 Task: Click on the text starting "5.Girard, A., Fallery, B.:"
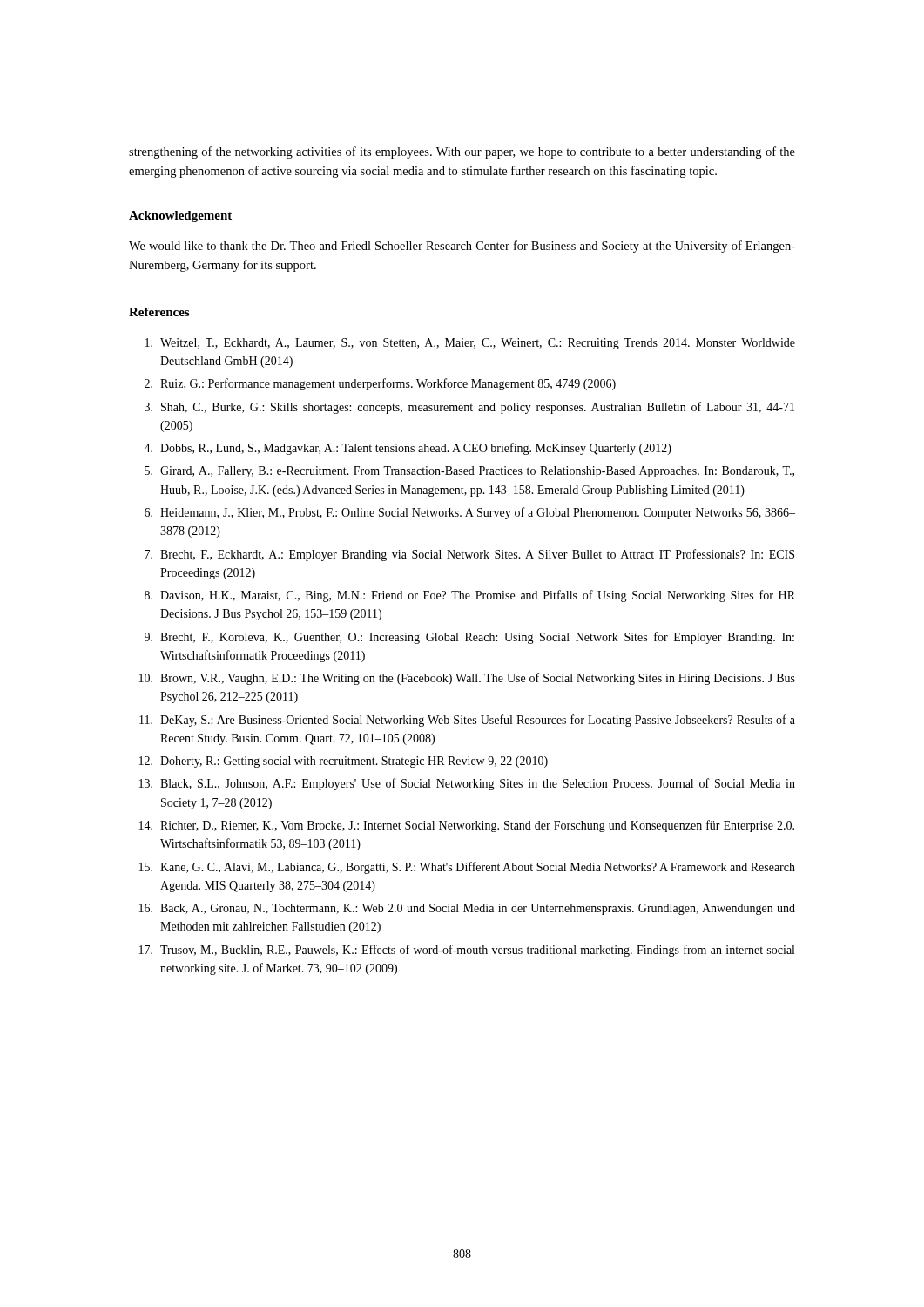462,481
